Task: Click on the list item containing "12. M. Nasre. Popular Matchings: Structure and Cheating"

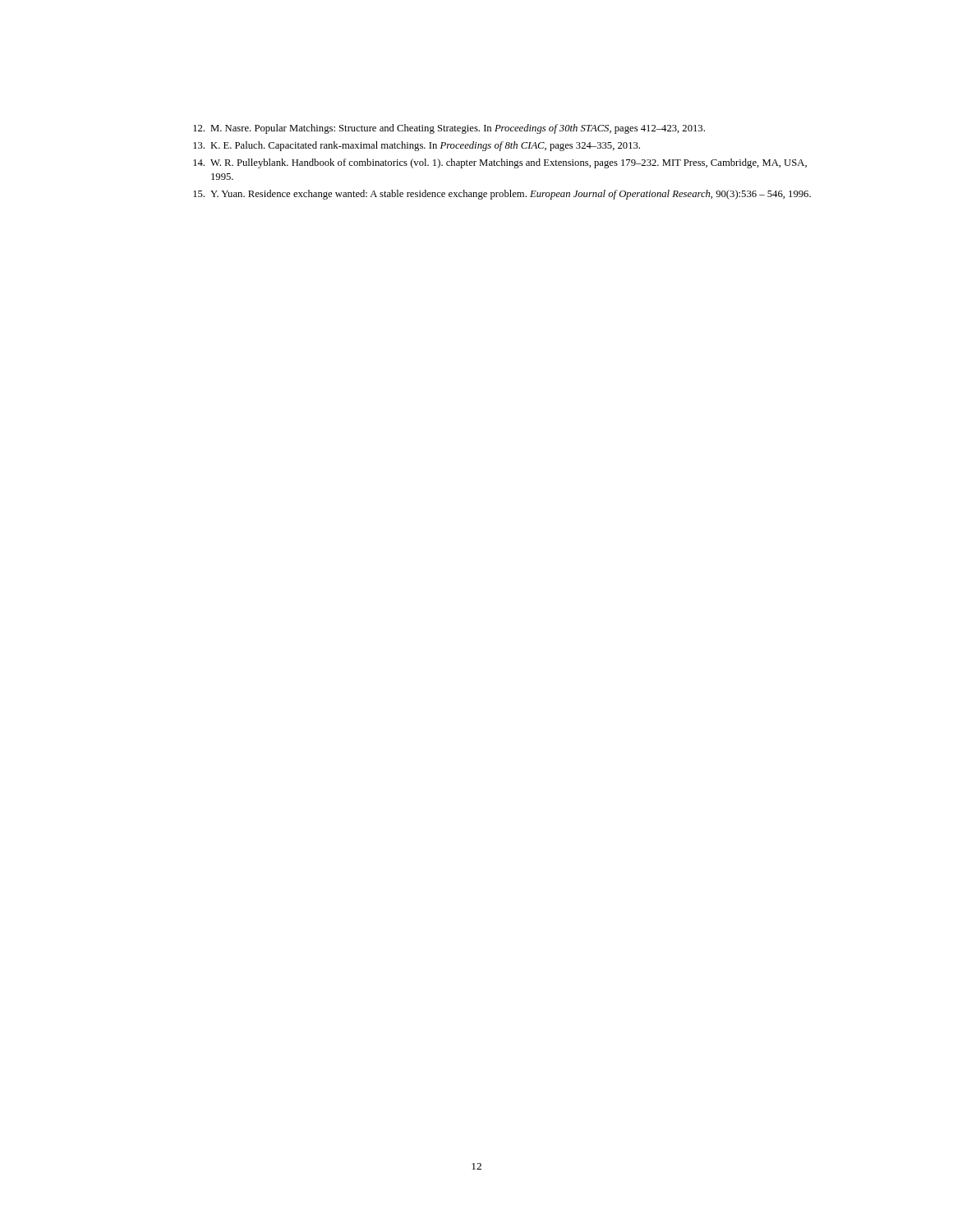Action: click(x=501, y=129)
